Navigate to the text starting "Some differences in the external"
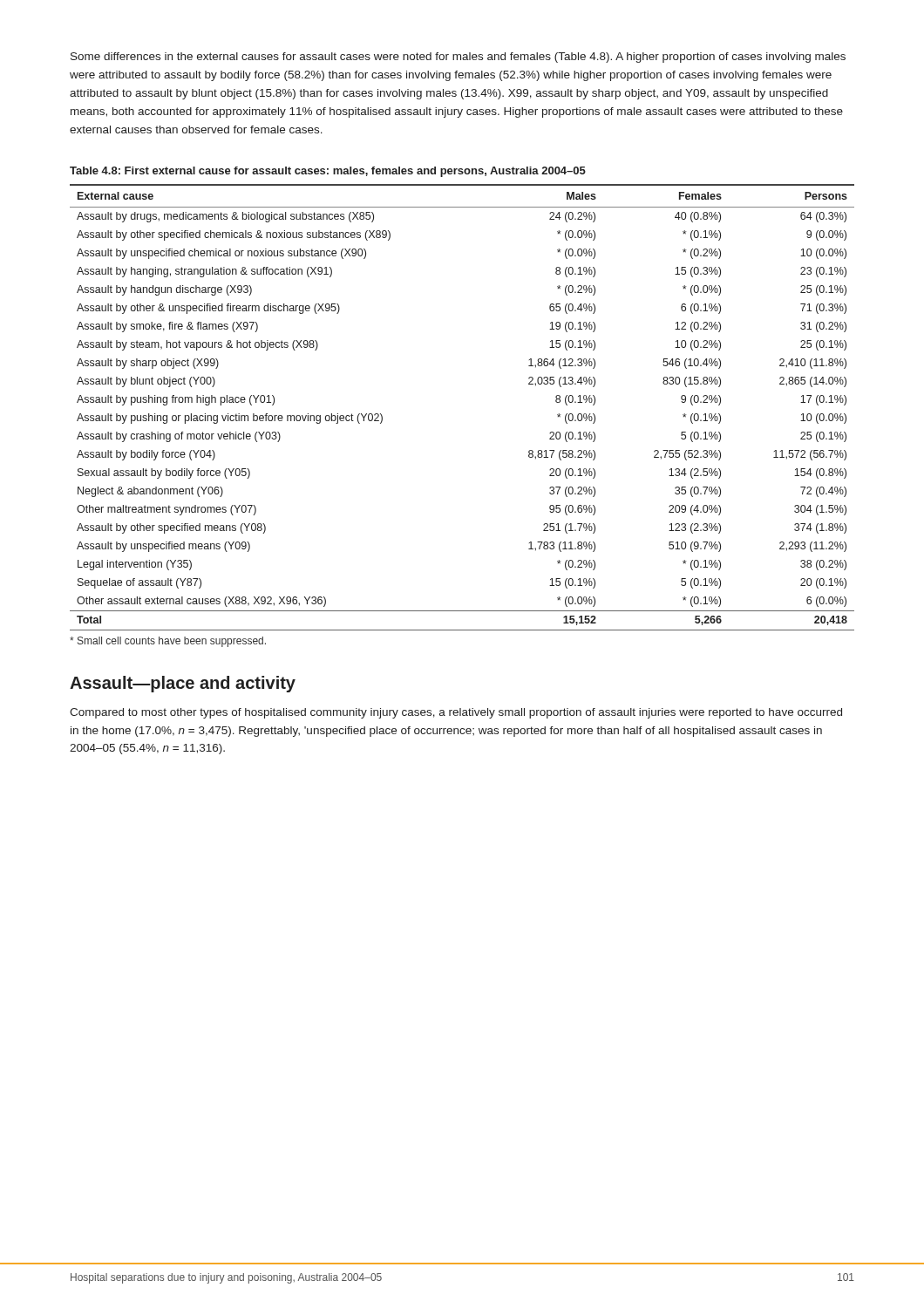924x1308 pixels. point(458,93)
